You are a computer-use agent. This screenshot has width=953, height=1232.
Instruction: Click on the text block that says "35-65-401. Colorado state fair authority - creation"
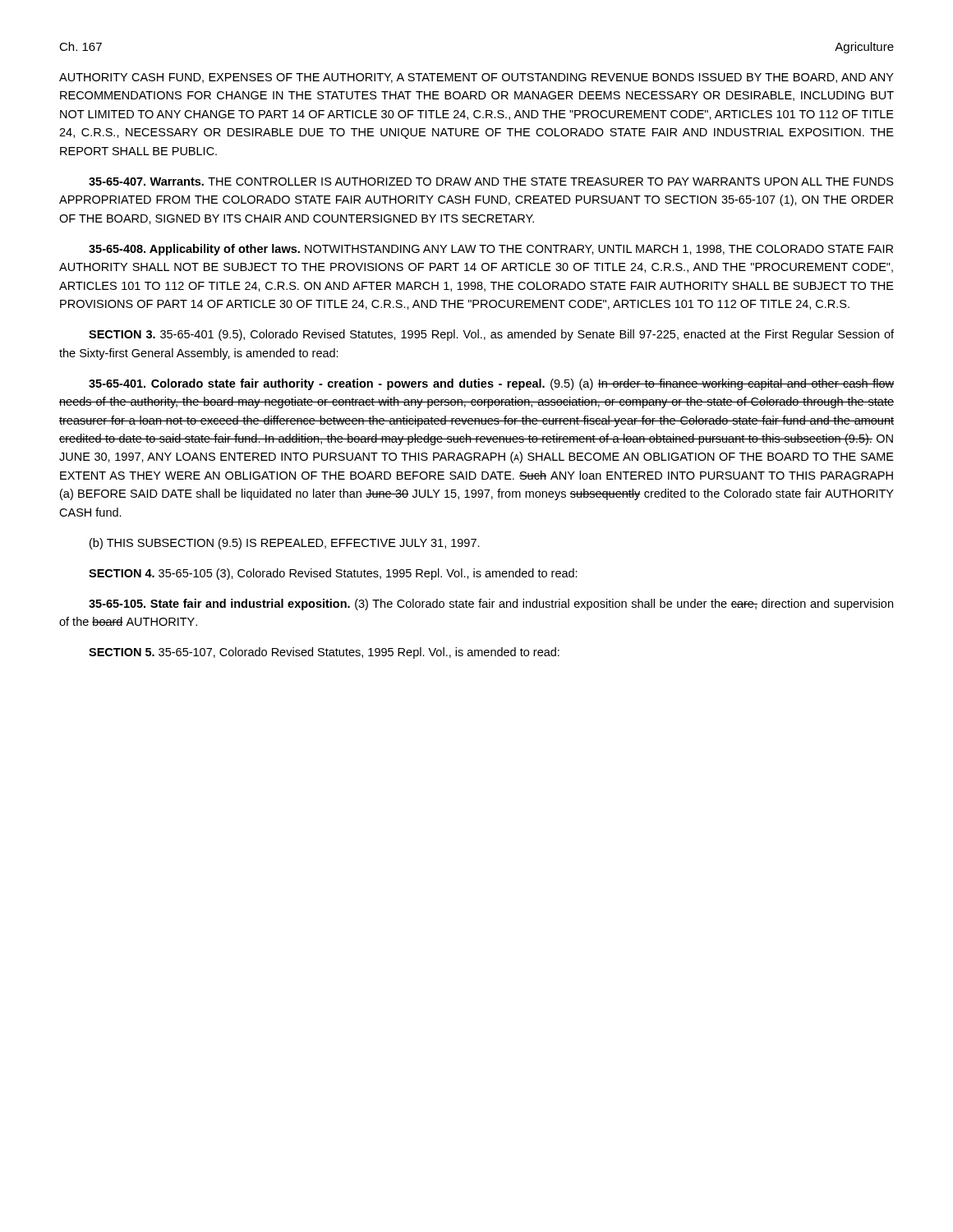click(476, 448)
